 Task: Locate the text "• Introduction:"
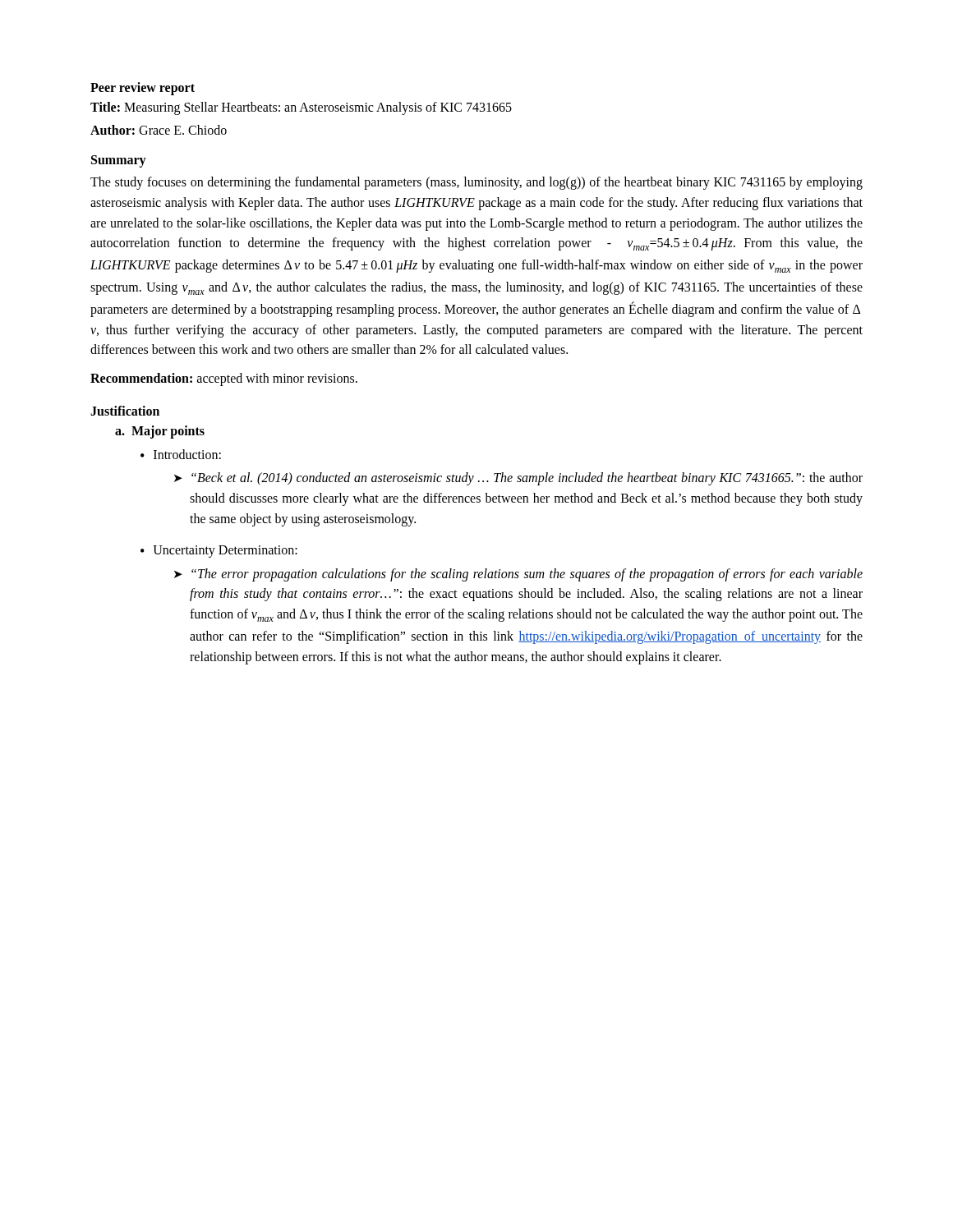pos(181,456)
